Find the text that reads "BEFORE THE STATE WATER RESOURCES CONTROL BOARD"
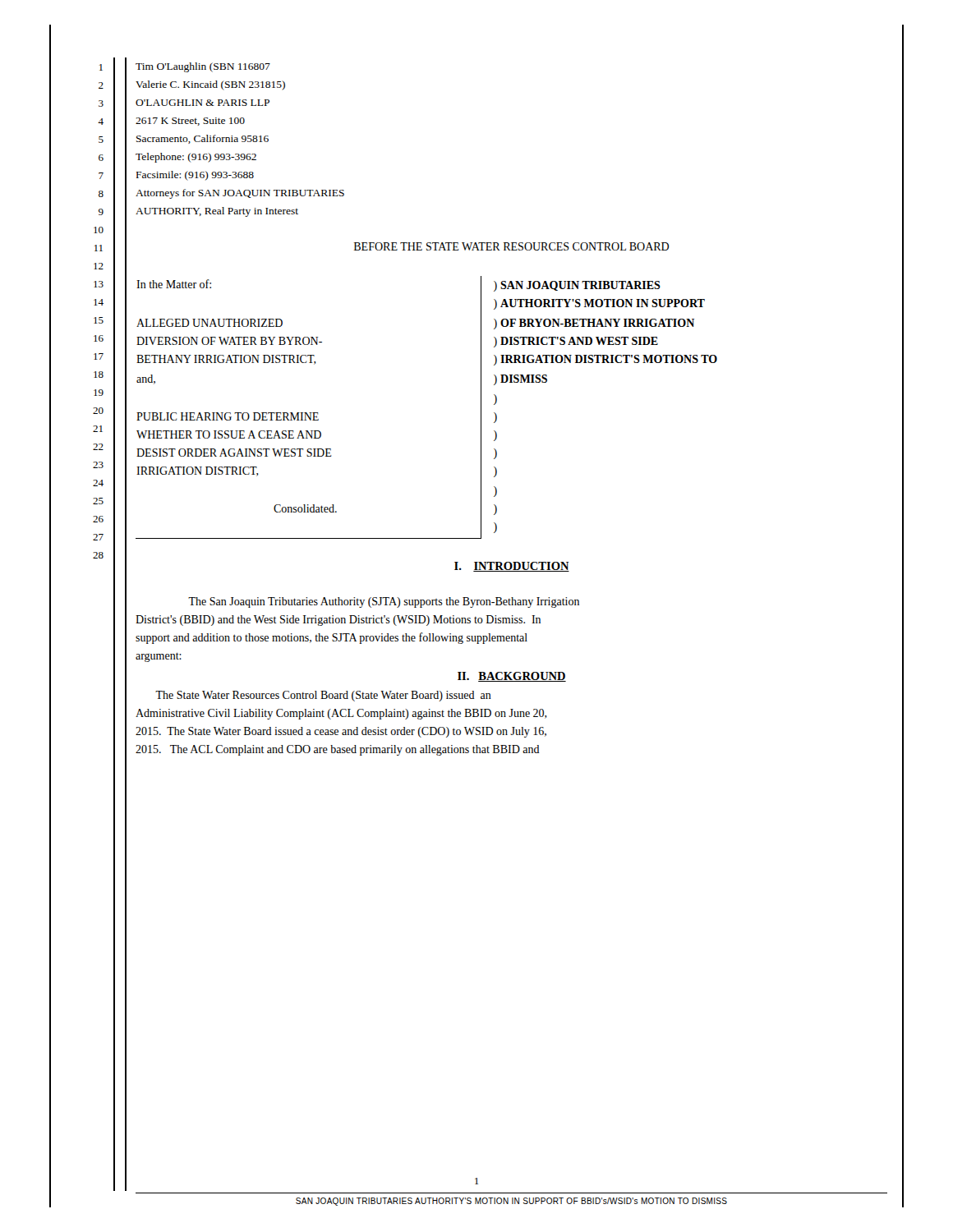 pos(511,247)
